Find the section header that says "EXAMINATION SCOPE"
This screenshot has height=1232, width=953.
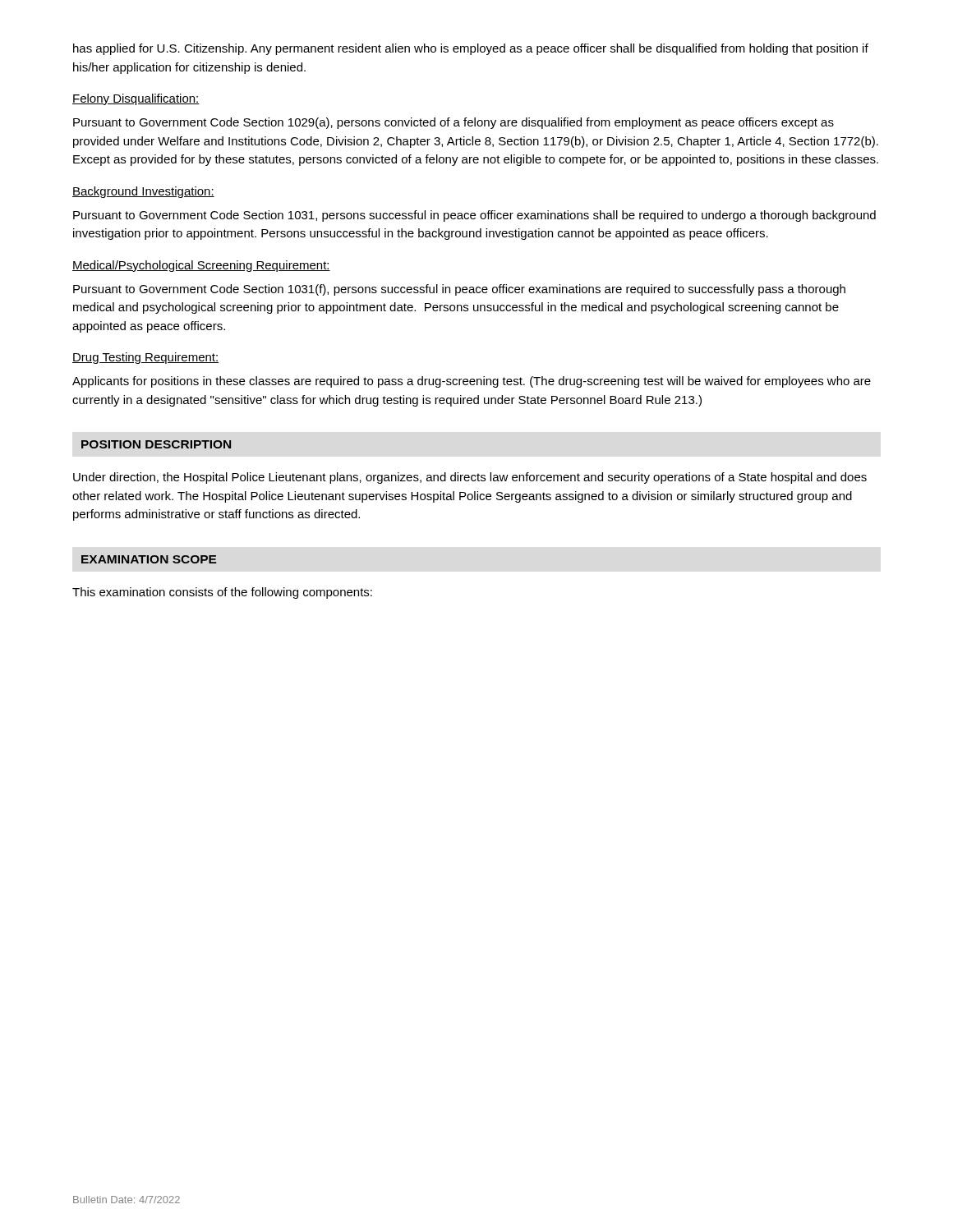(x=149, y=559)
